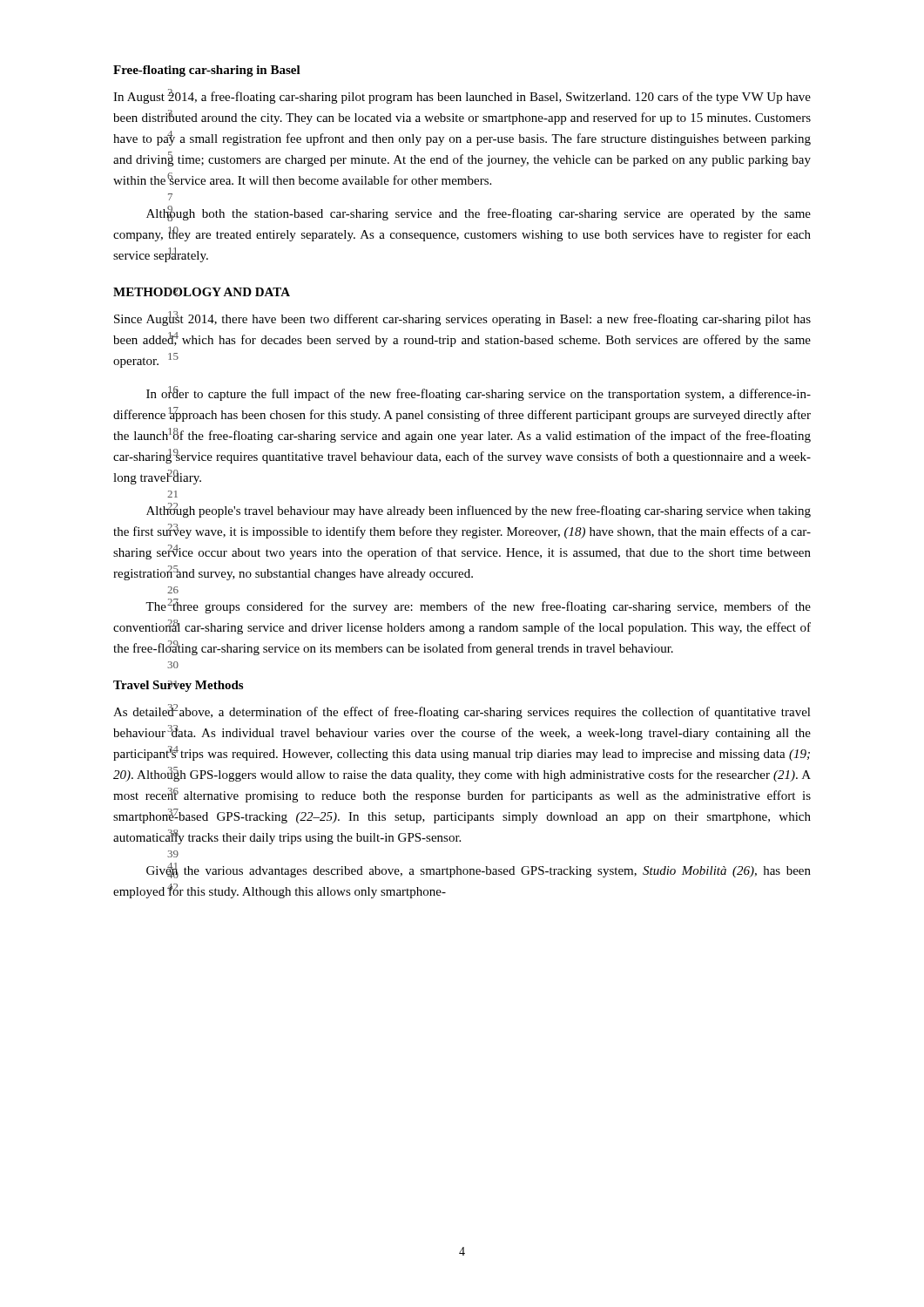Point to the text starting "32 33 34 35 36 37 38"
924x1307 pixels.
(x=462, y=775)
